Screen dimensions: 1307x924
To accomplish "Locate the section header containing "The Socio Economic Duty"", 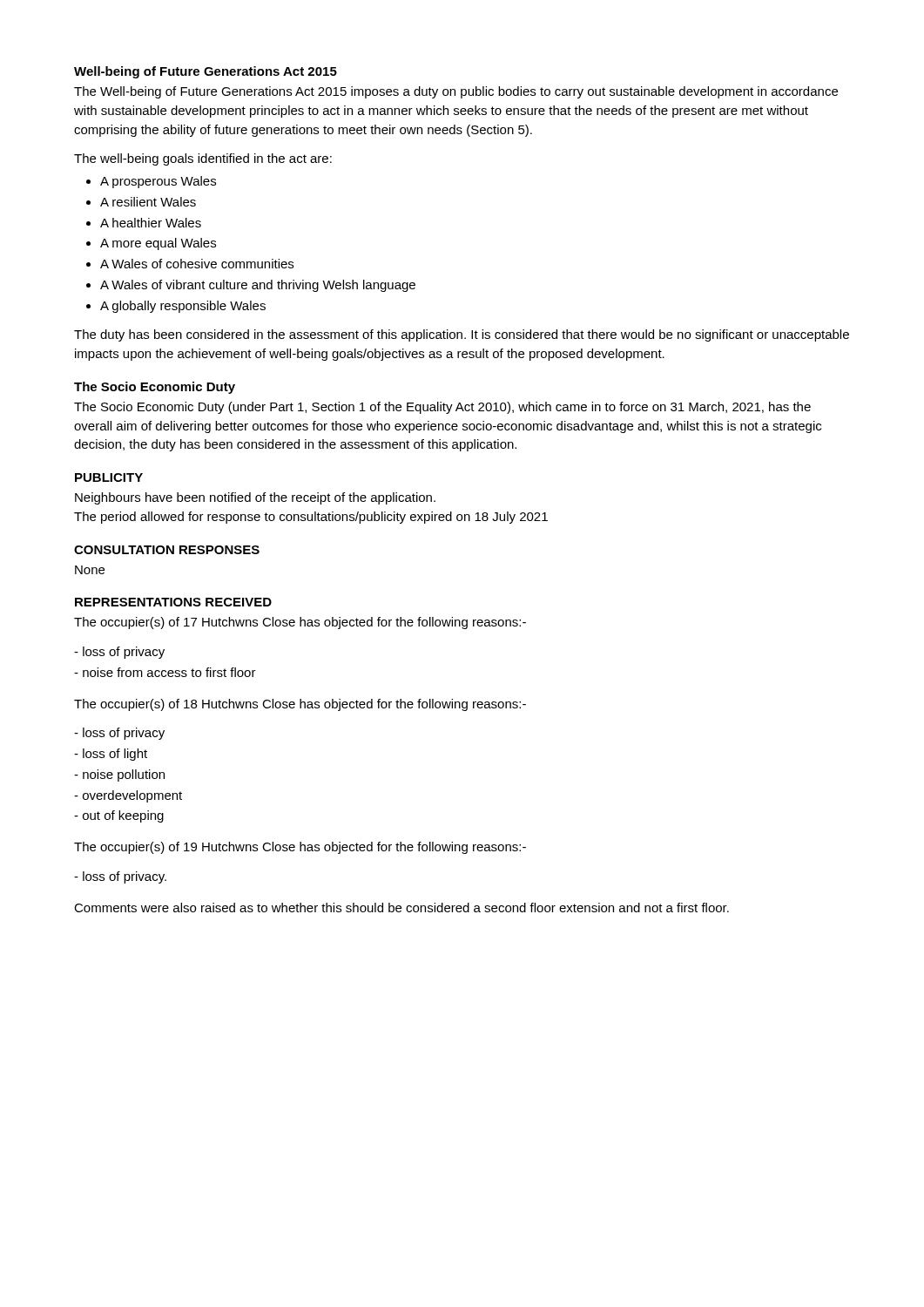I will (x=155, y=386).
